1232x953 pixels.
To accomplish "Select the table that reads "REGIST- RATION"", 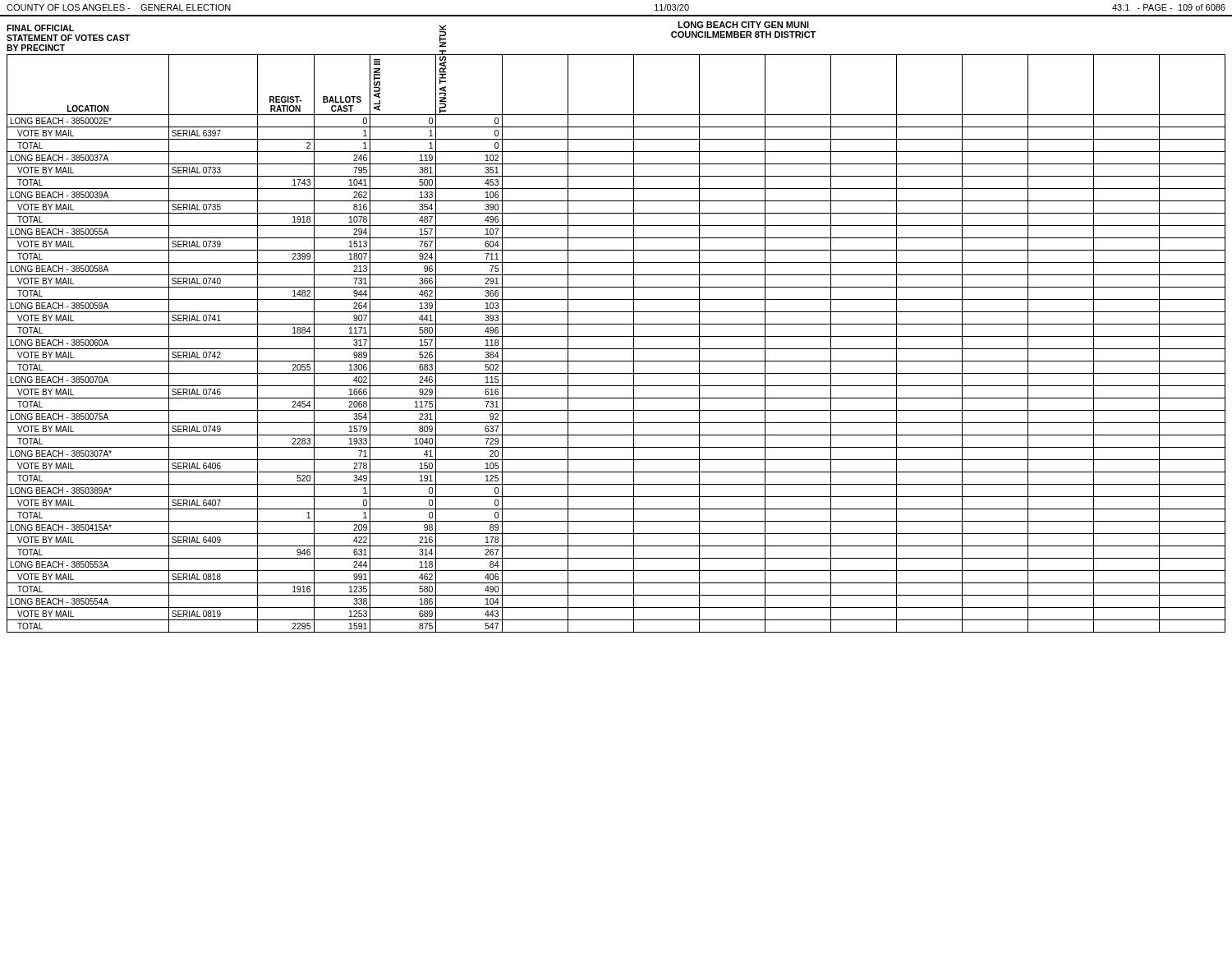I will pos(616,343).
